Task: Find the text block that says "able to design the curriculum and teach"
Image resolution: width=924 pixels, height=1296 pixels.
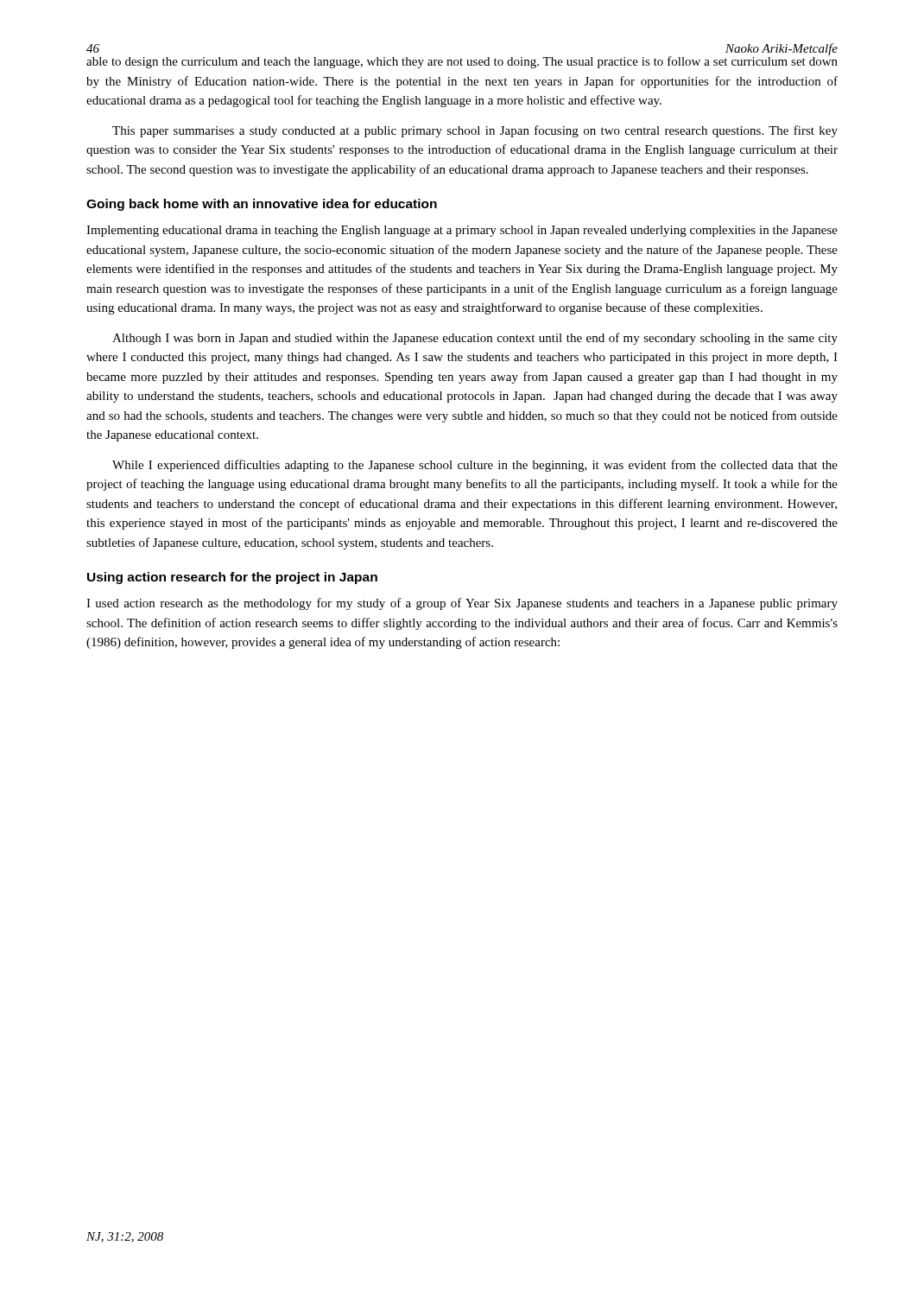Action: pos(462,81)
